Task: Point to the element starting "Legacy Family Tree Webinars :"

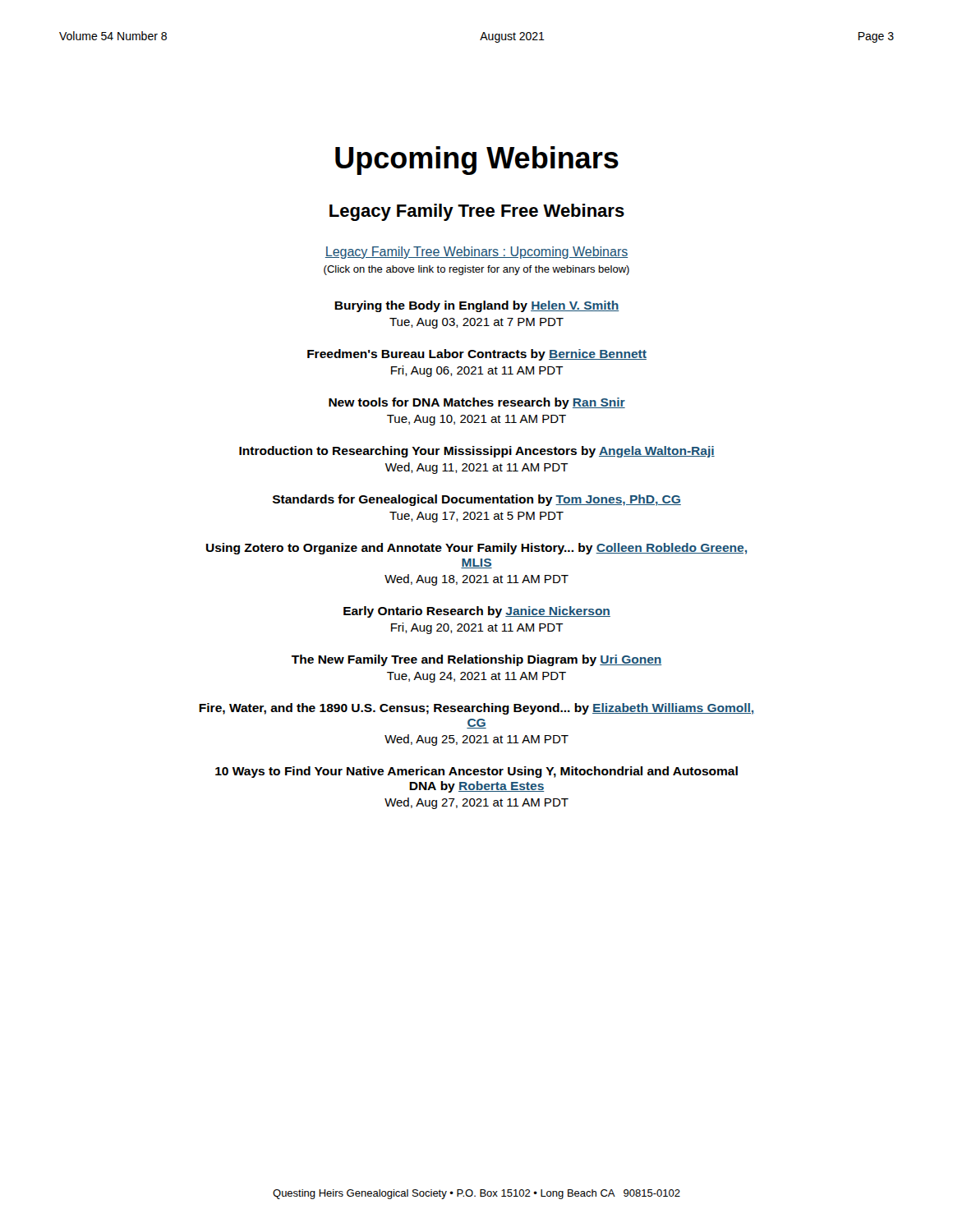Action: click(x=476, y=260)
